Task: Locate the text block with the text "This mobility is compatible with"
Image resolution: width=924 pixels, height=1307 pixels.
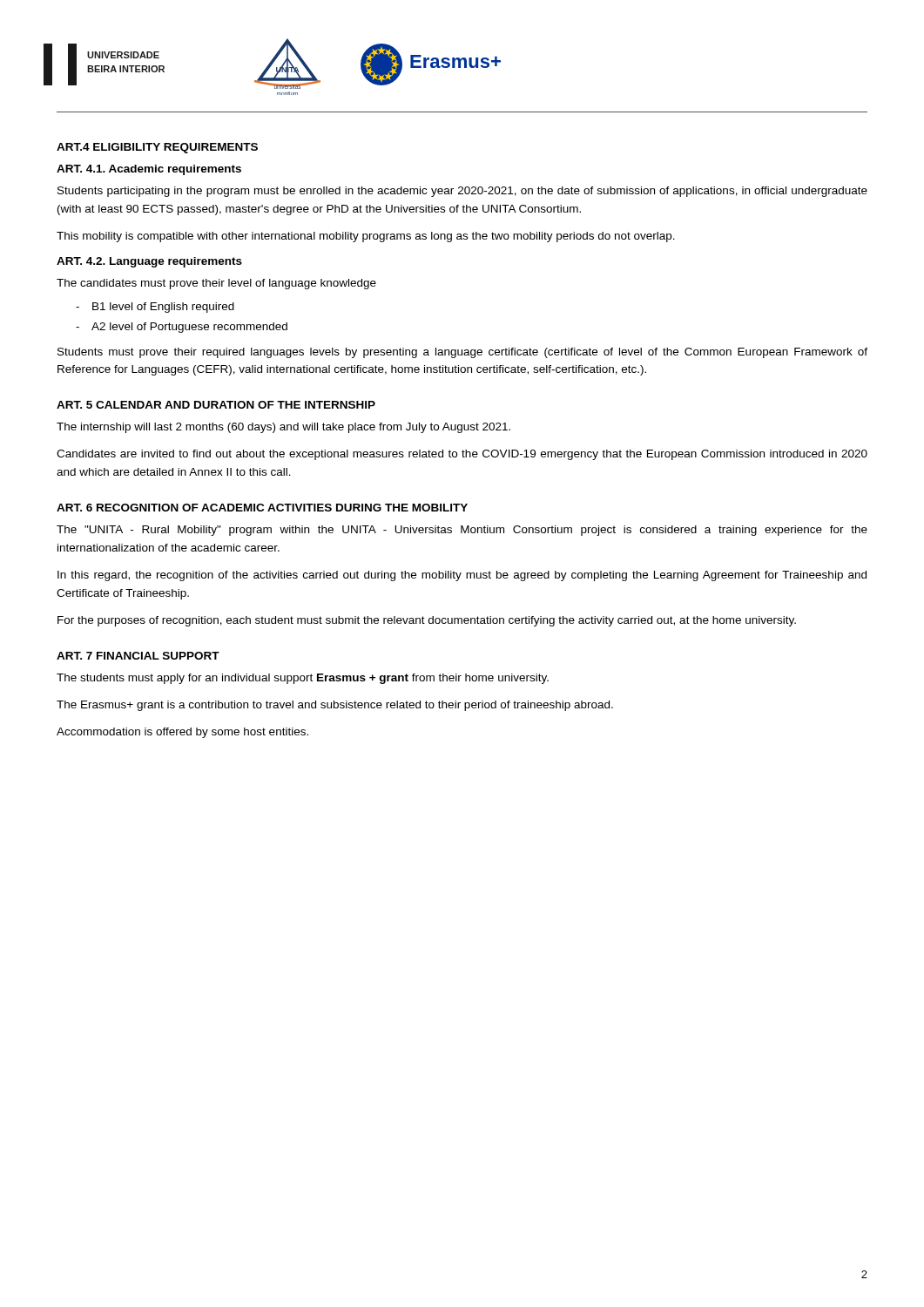Action: 366,236
